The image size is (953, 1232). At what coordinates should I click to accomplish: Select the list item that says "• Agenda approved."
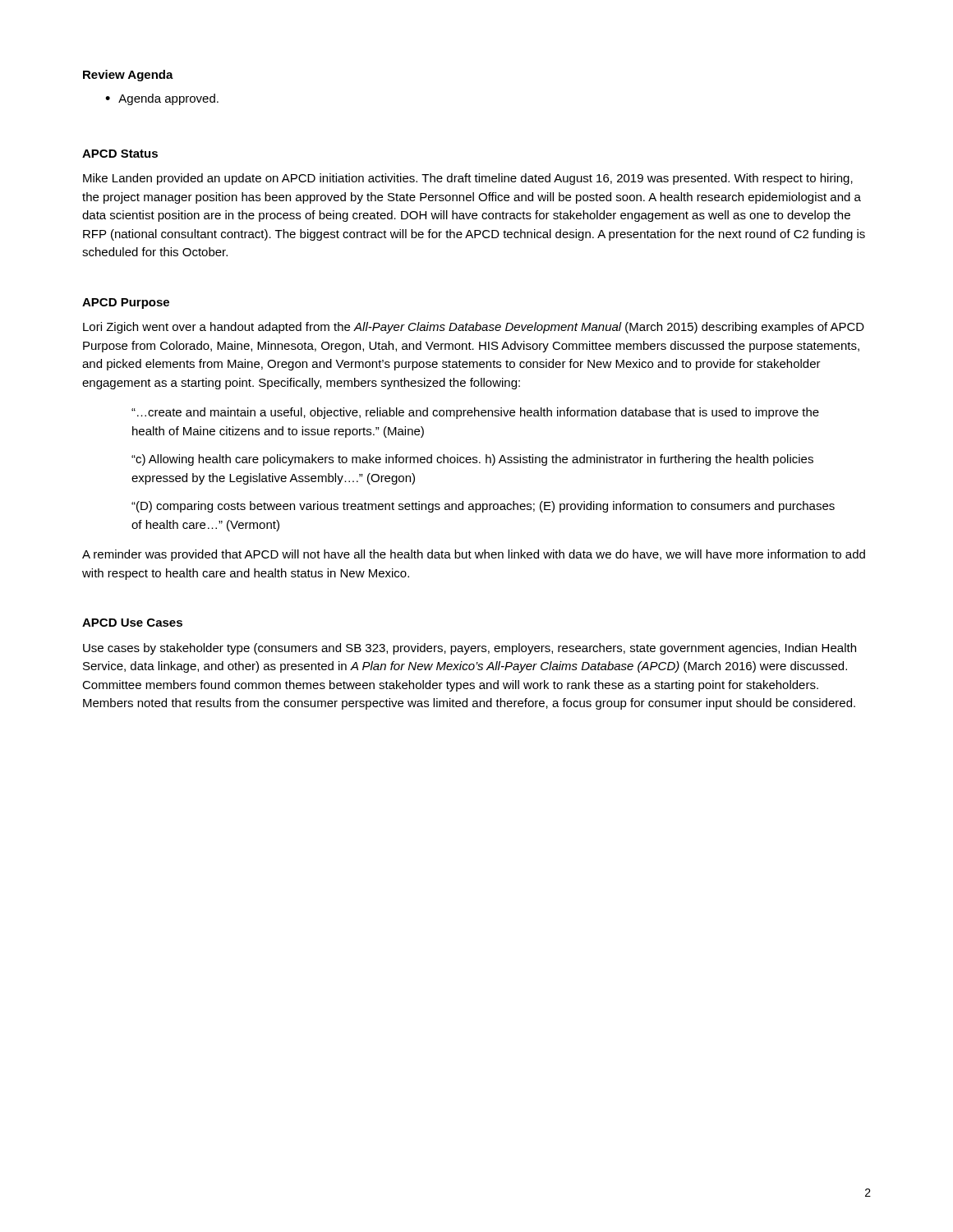(x=162, y=99)
